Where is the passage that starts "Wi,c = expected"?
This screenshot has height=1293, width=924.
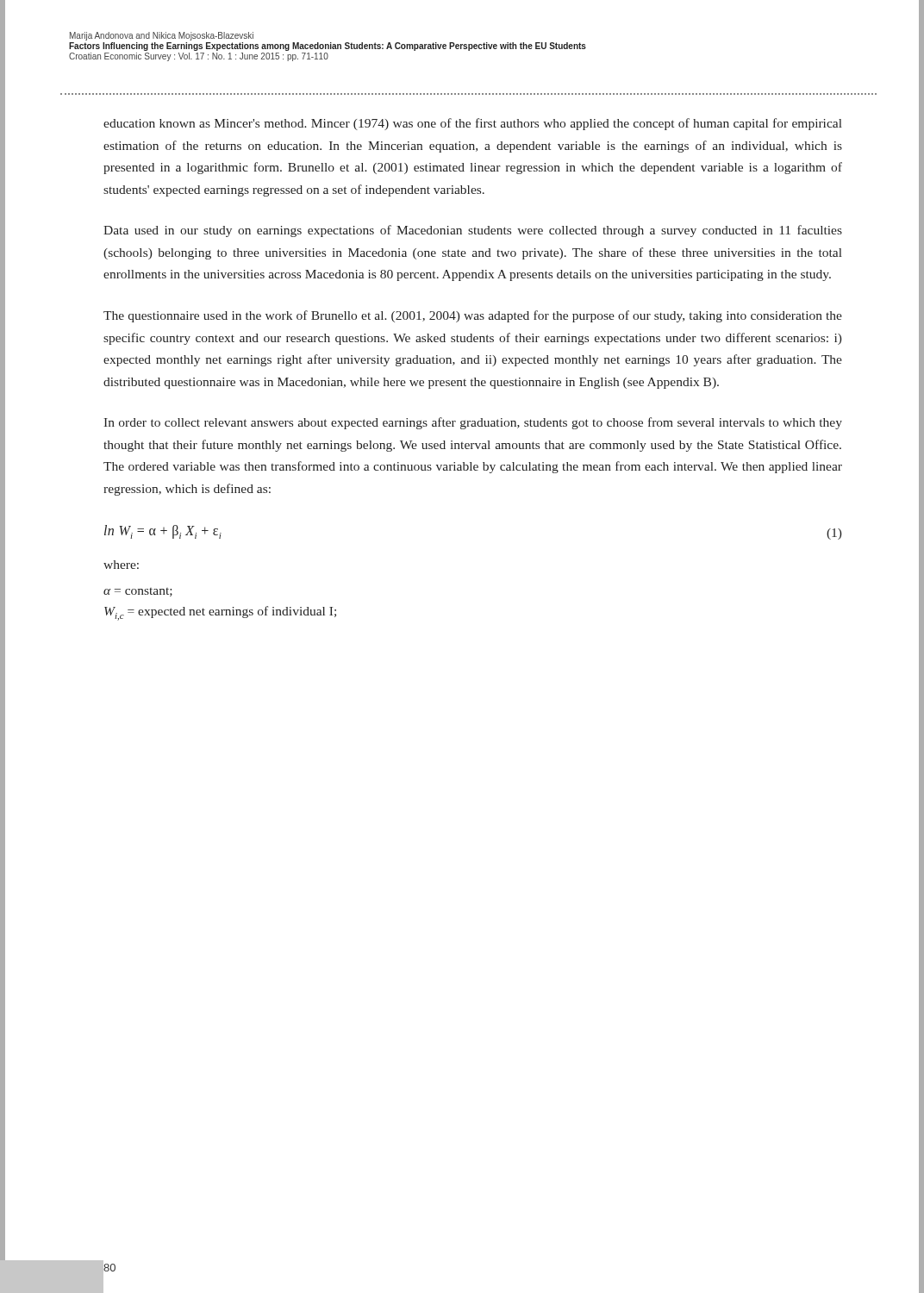[x=220, y=612]
